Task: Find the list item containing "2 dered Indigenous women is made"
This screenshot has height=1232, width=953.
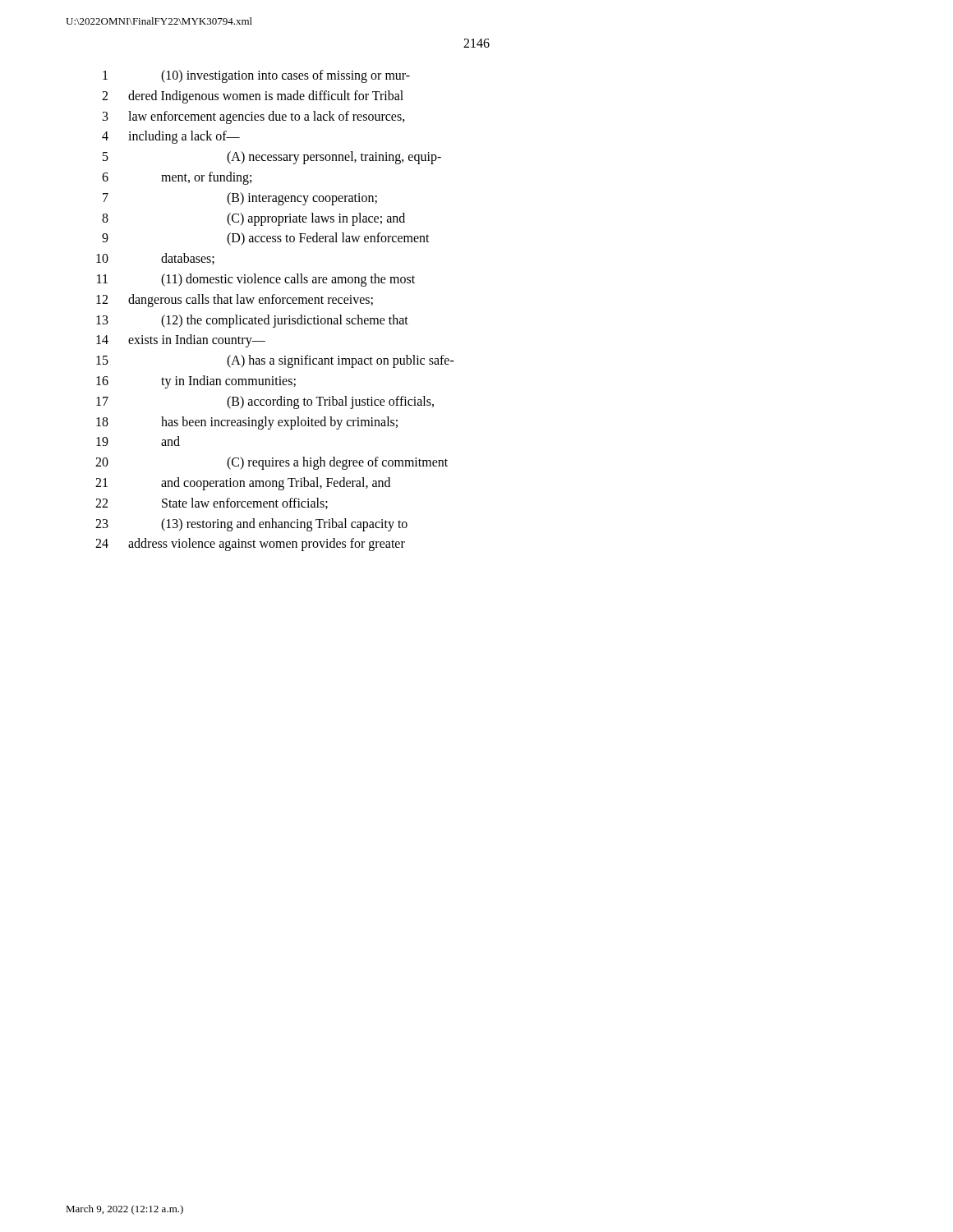Action: pyautogui.click(x=253, y=97)
